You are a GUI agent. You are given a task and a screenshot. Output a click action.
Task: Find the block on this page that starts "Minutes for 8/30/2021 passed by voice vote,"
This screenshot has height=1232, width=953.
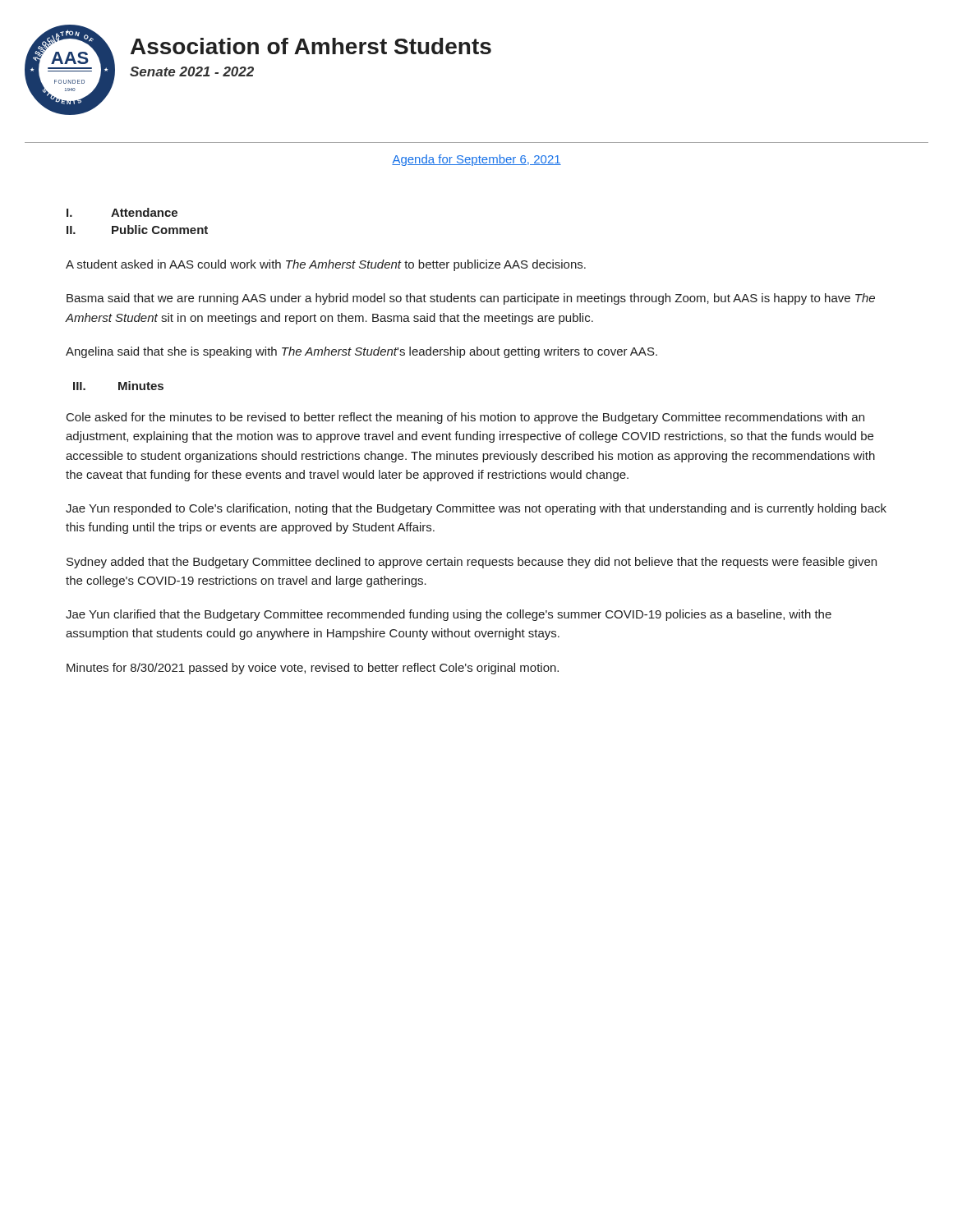(313, 667)
